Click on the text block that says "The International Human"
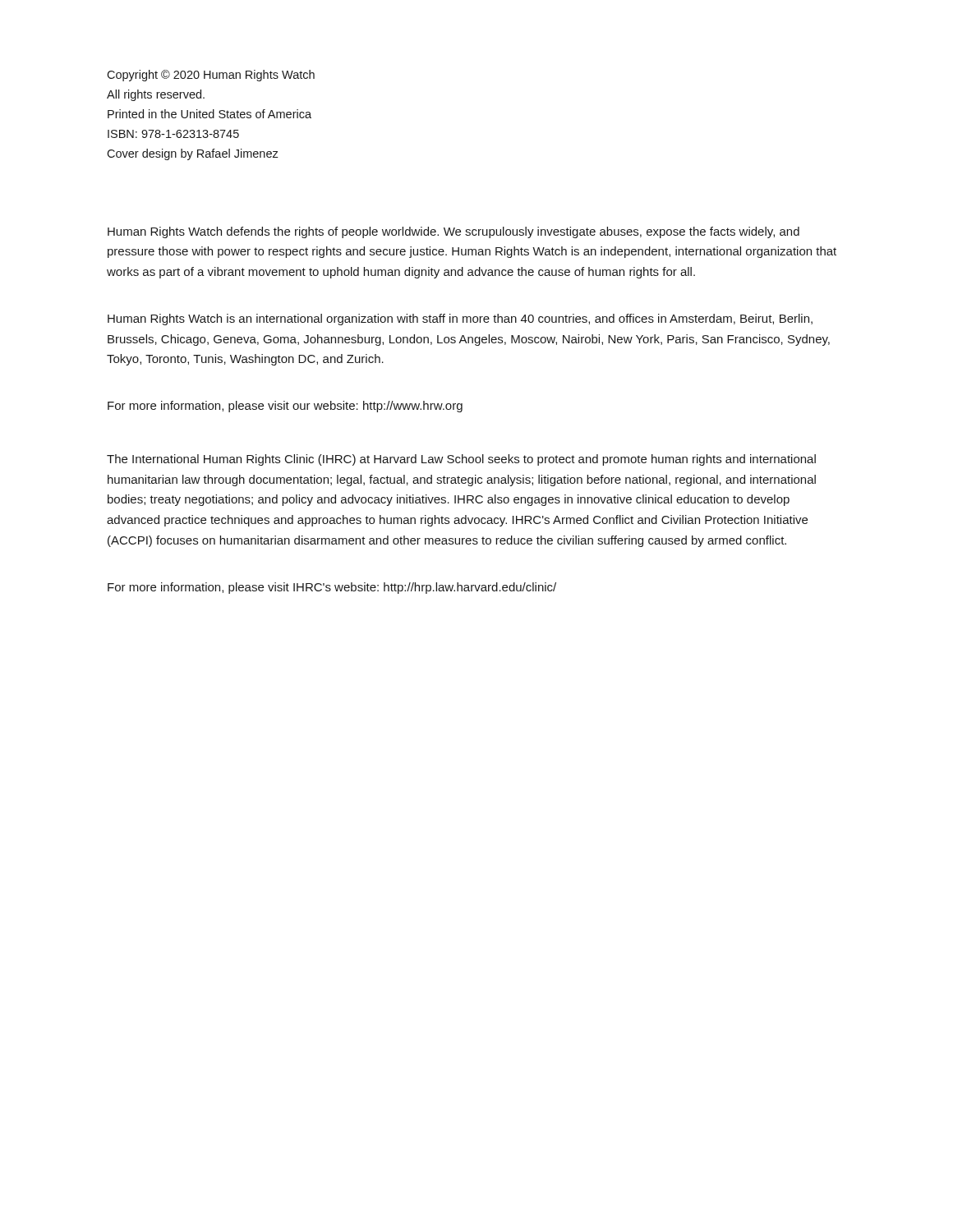 click(x=462, y=499)
